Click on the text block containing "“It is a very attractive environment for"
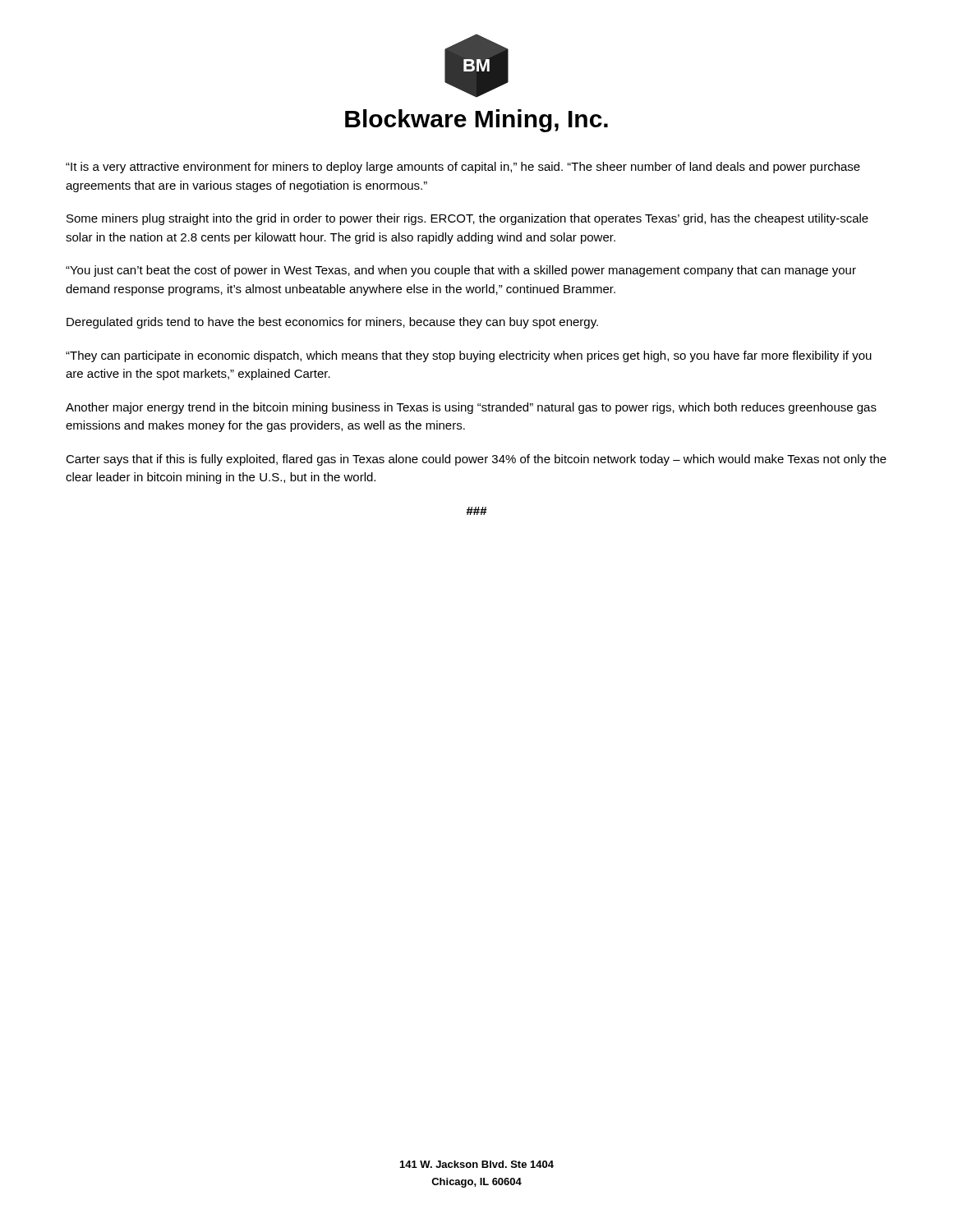The image size is (953, 1232). coord(476,176)
